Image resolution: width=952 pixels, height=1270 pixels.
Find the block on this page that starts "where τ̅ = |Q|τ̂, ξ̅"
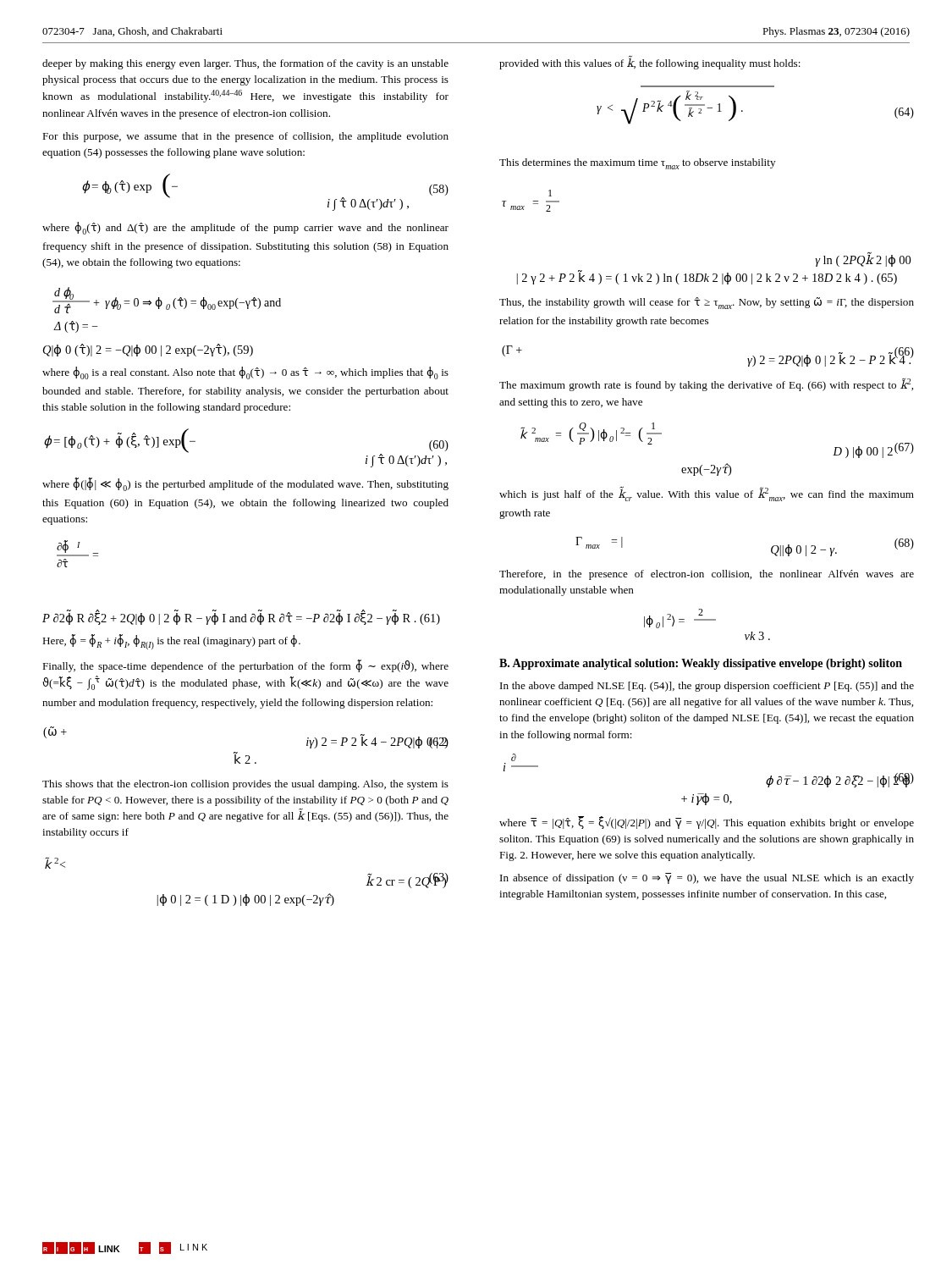tap(707, 858)
